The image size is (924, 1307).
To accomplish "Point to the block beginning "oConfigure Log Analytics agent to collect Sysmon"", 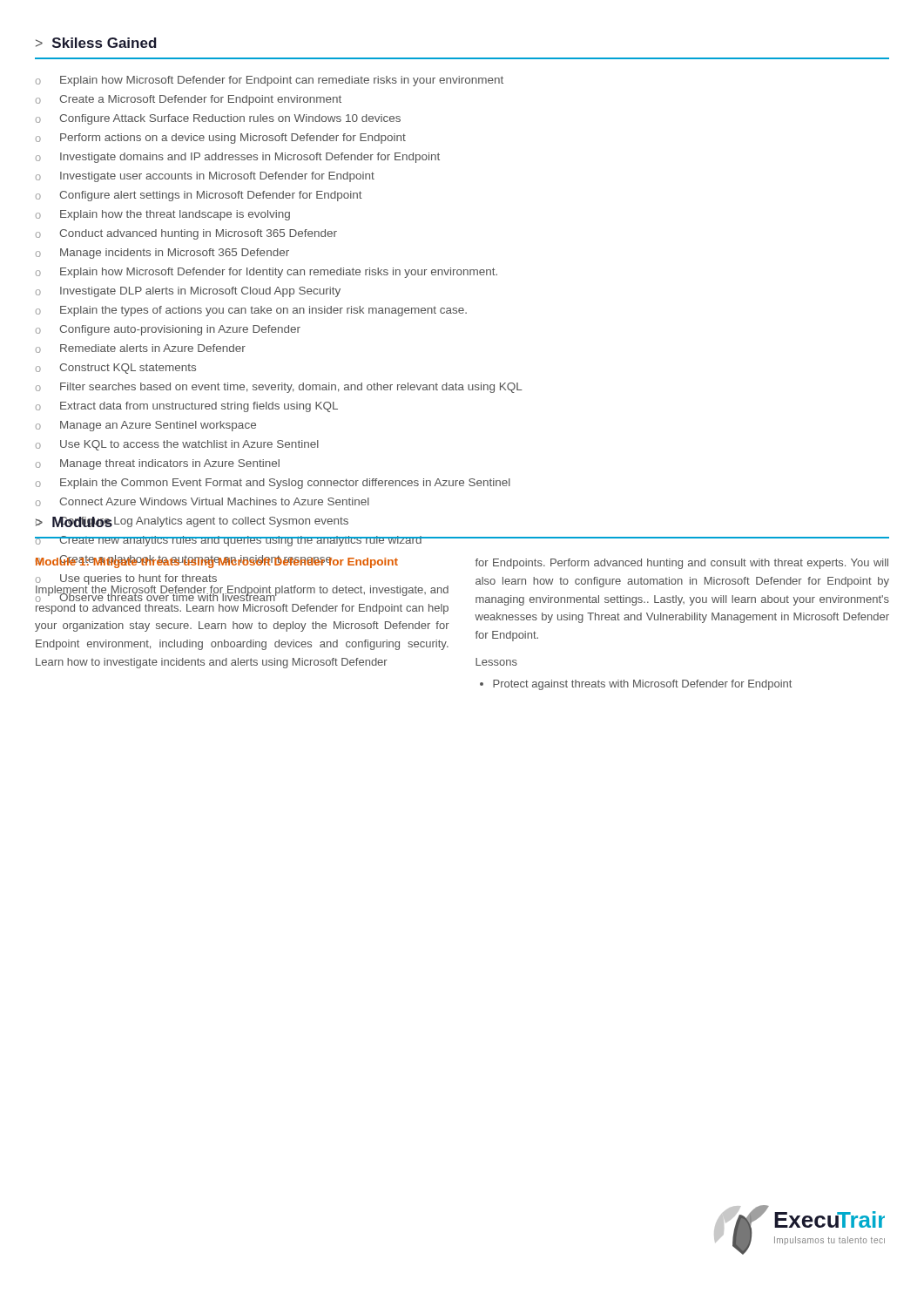I will 192,521.
